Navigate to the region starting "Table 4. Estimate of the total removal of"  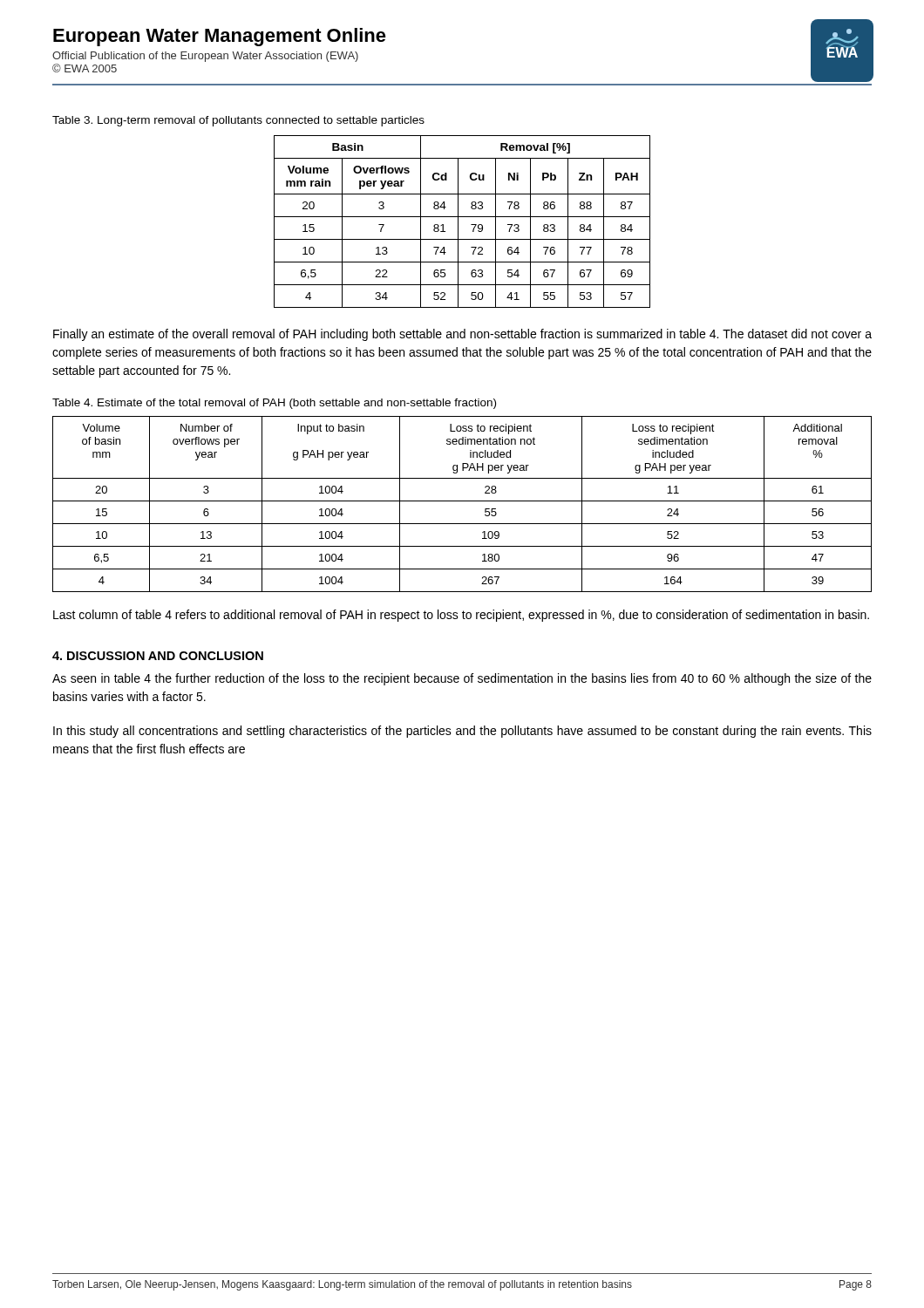275,402
